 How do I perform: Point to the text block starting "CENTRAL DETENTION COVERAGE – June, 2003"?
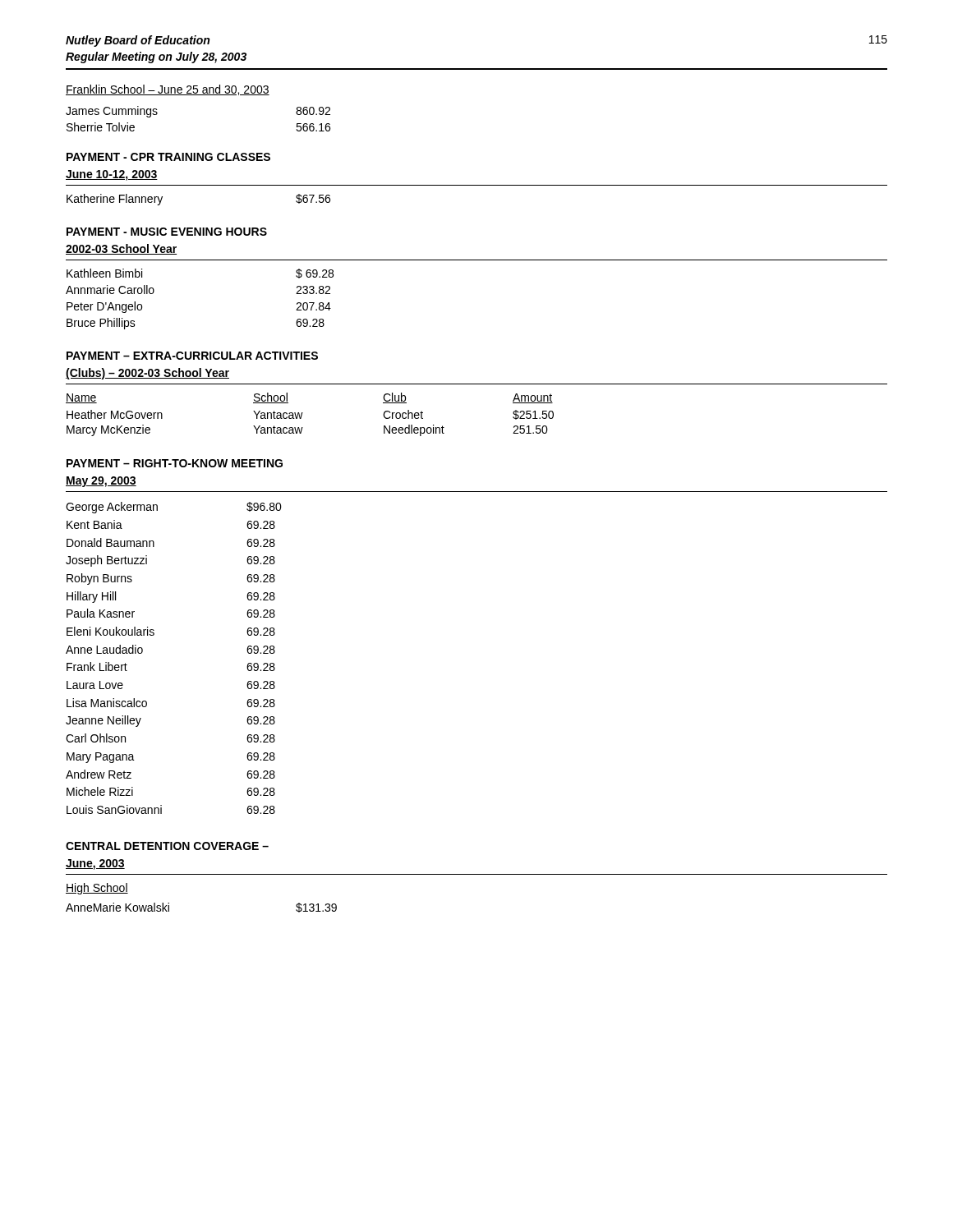point(167,846)
